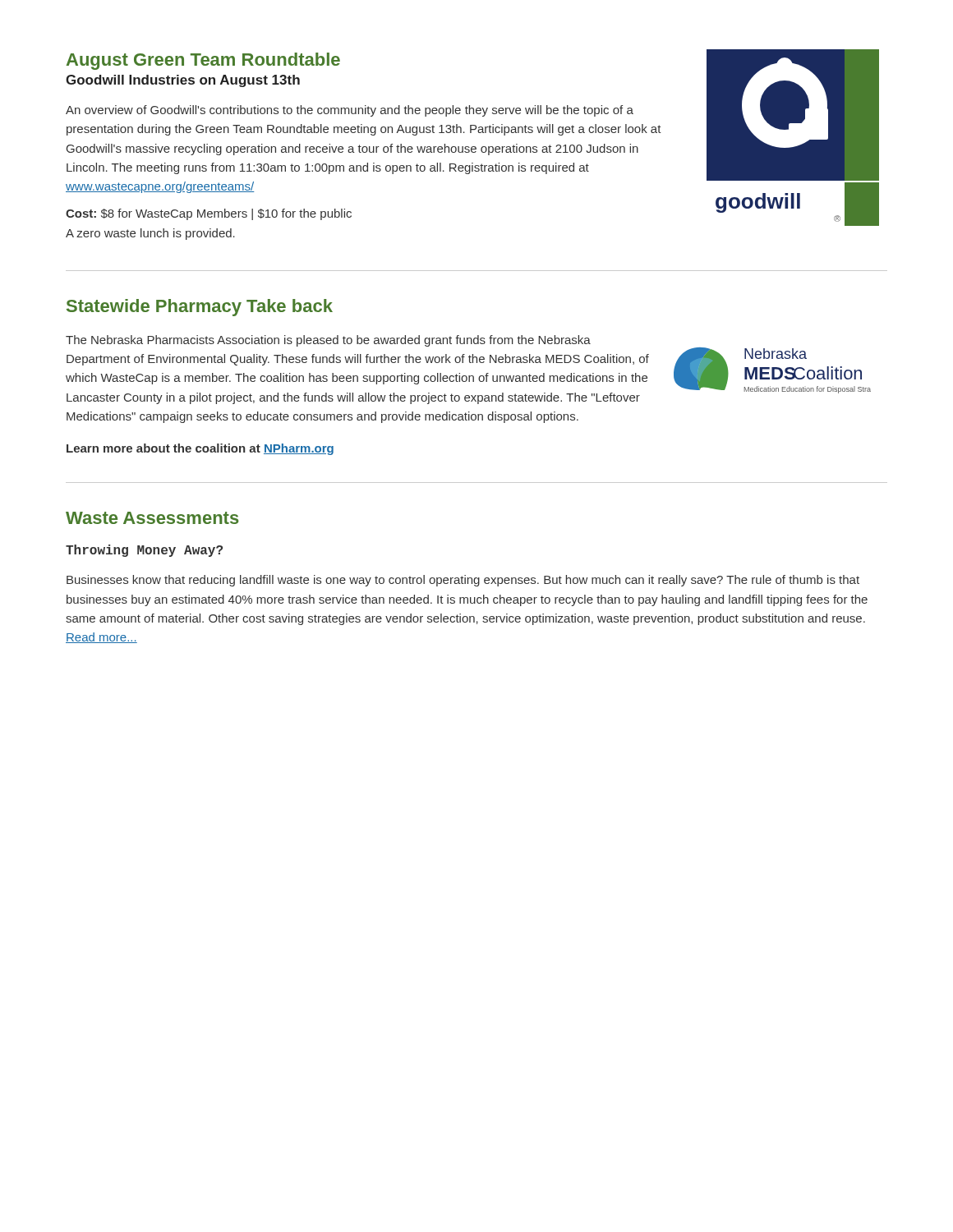Navigate to the text starting "Businesses know that reducing landfill"
The image size is (953, 1232).
click(x=467, y=608)
